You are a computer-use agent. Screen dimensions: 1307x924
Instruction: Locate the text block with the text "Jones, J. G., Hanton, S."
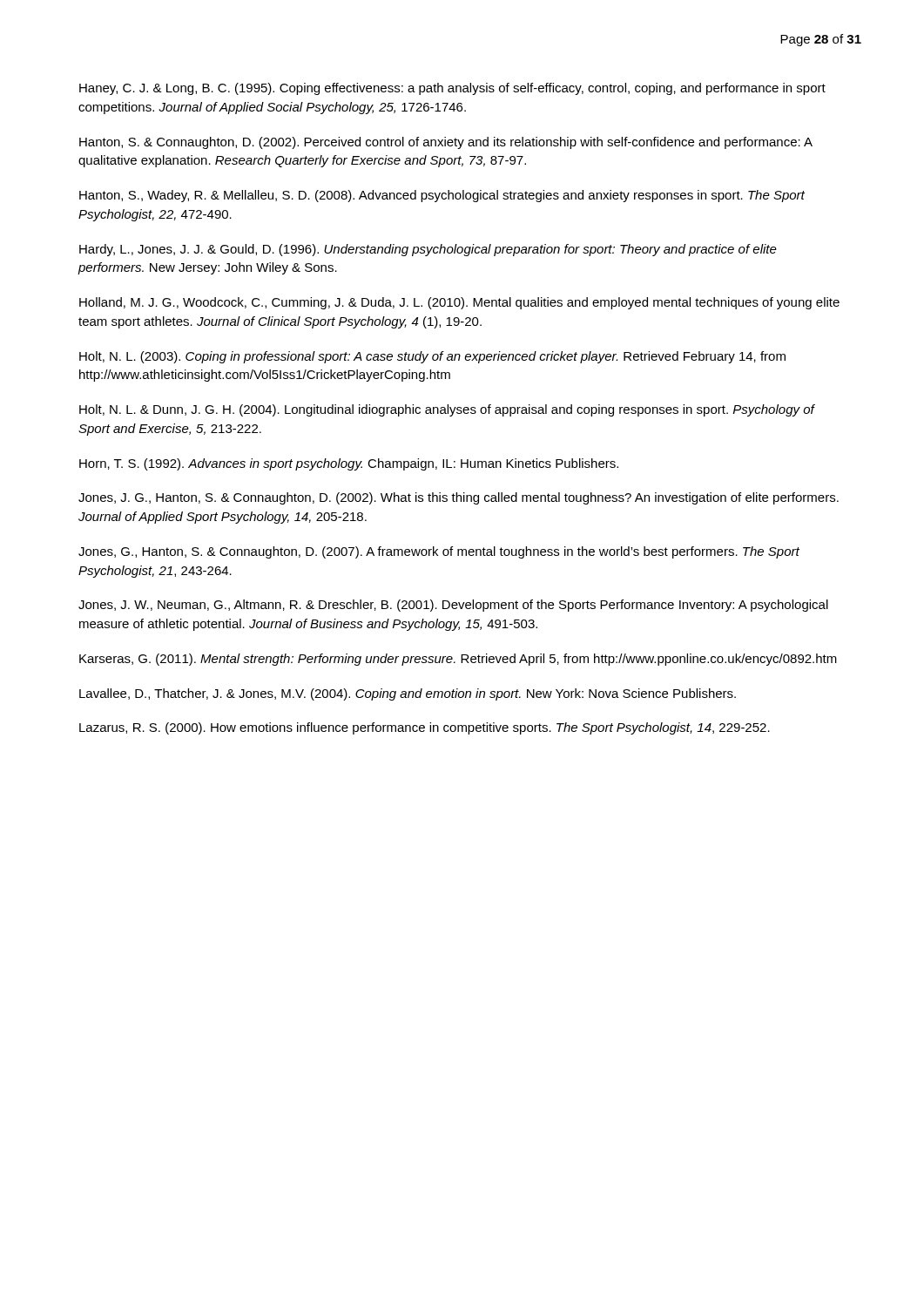pos(459,507)
